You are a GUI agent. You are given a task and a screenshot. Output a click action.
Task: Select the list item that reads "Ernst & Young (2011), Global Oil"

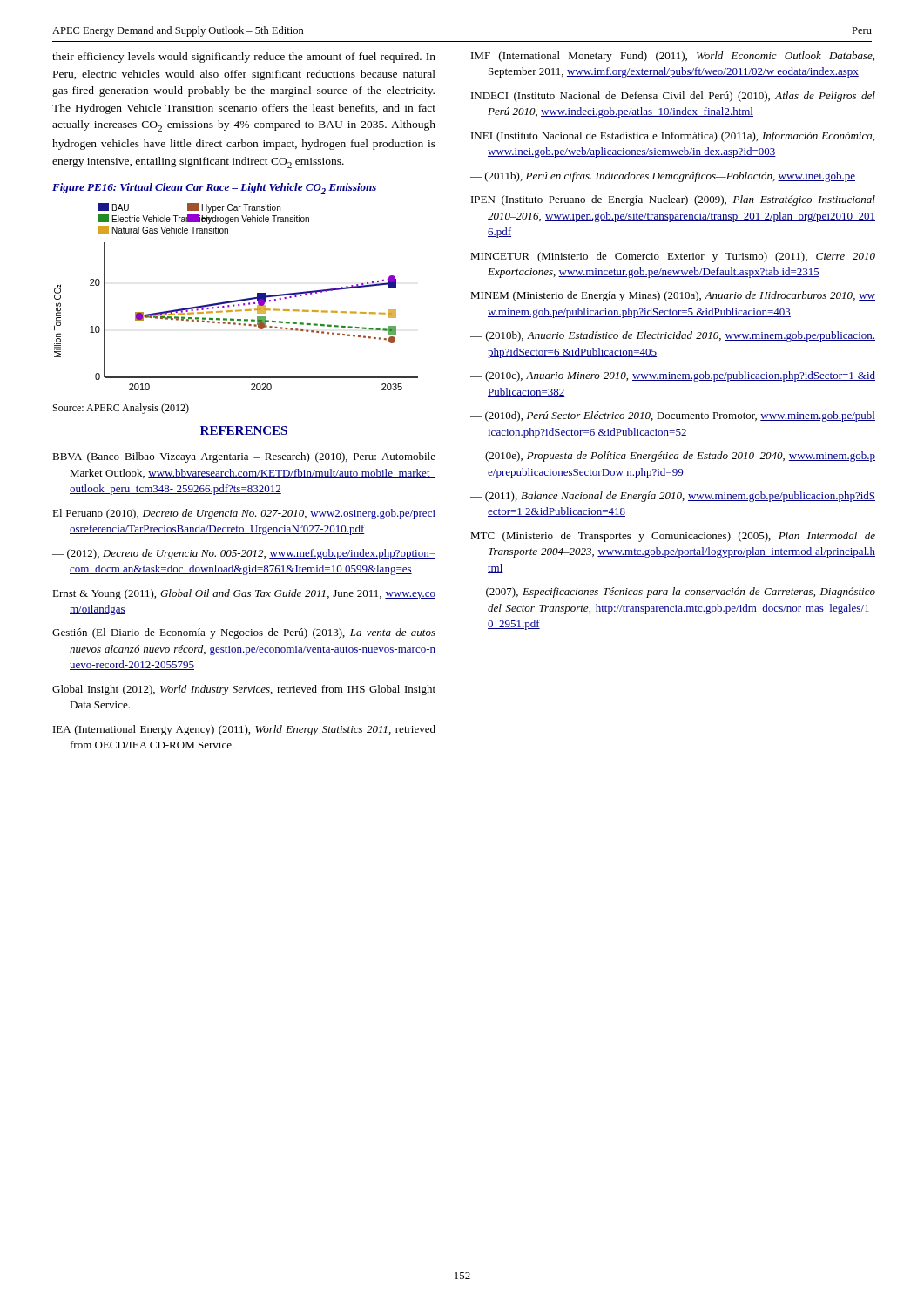pyautogui.click(x=244, y=601)
